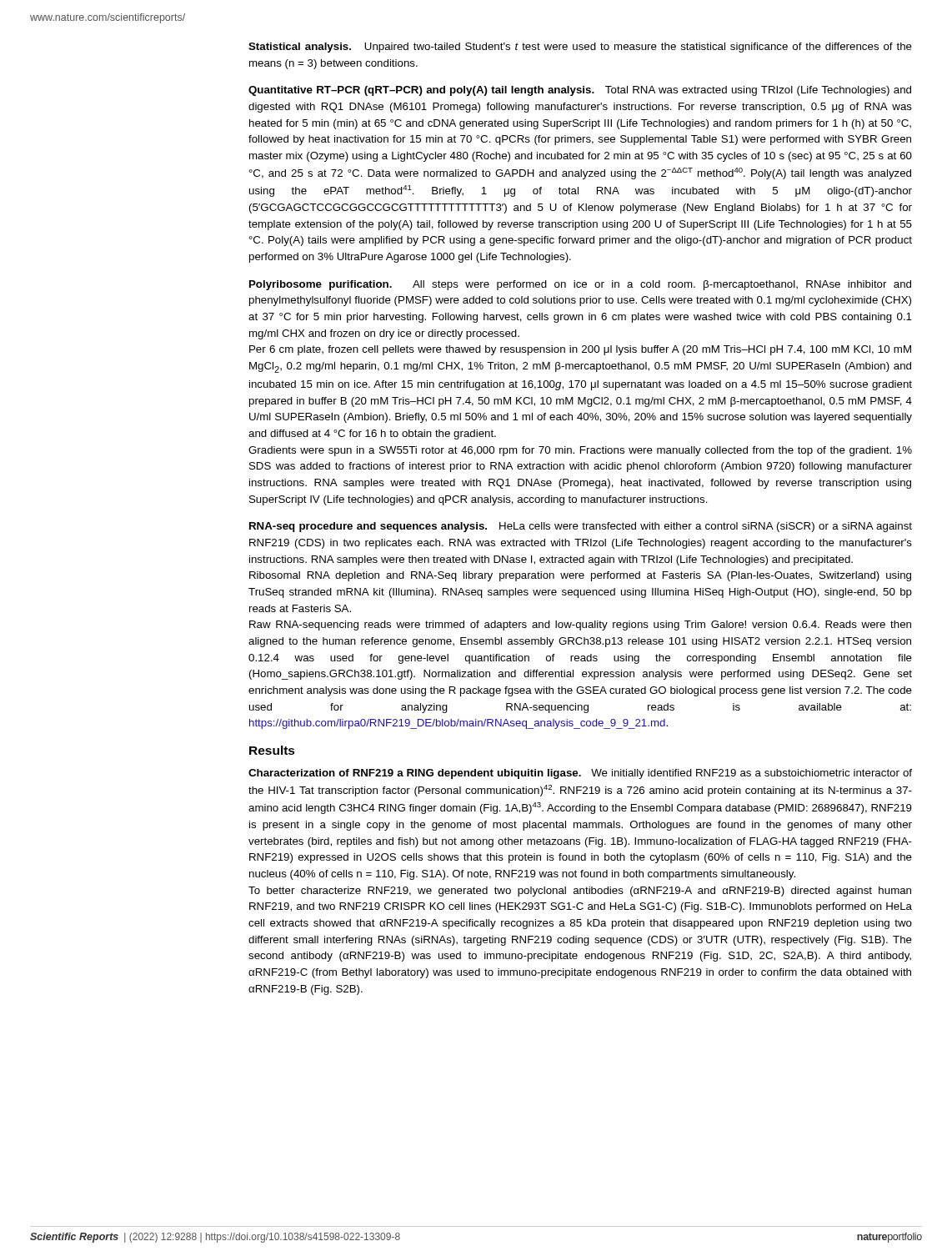Navigate to the region starting "Statistical analysis. Unpaired two-tailed Student's t test"
This screenshot has width=952, height=1251.
(580, 55)
